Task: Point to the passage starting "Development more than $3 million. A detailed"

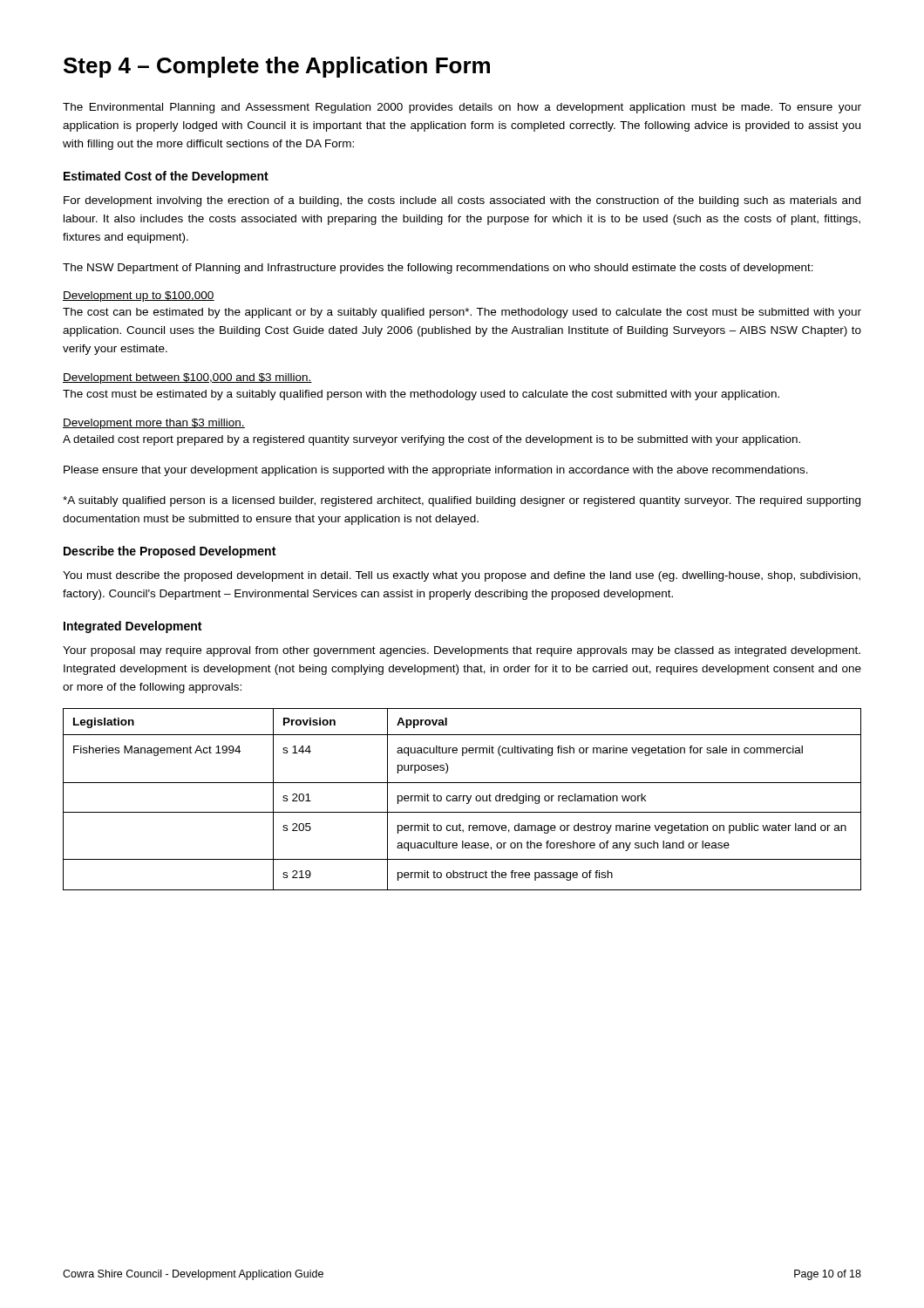Action: (x=462, y=433)
